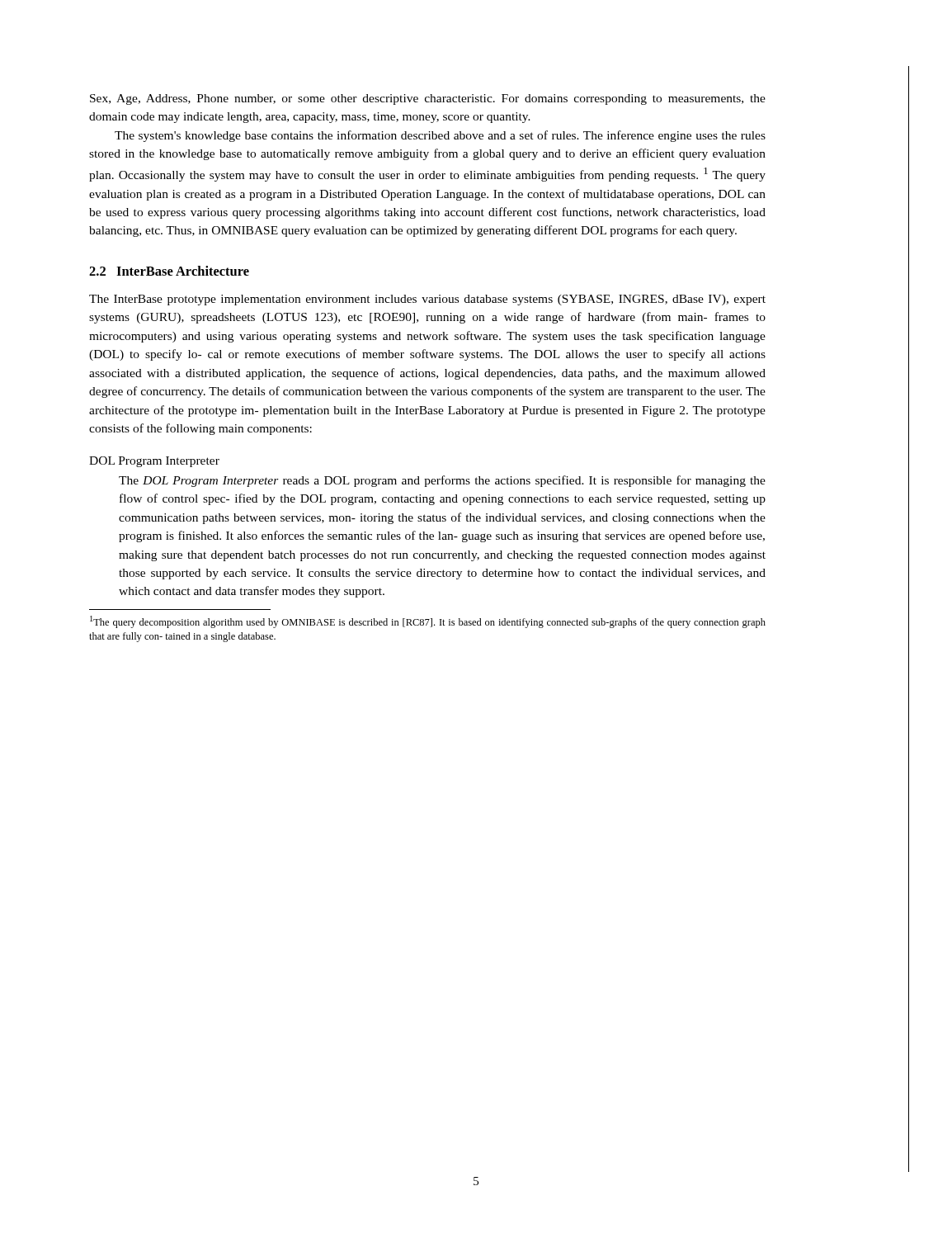Click the passage that begins "The InterBase prototype implementation environment includes"
This screenshot has height=1238, width=952.
427,364
